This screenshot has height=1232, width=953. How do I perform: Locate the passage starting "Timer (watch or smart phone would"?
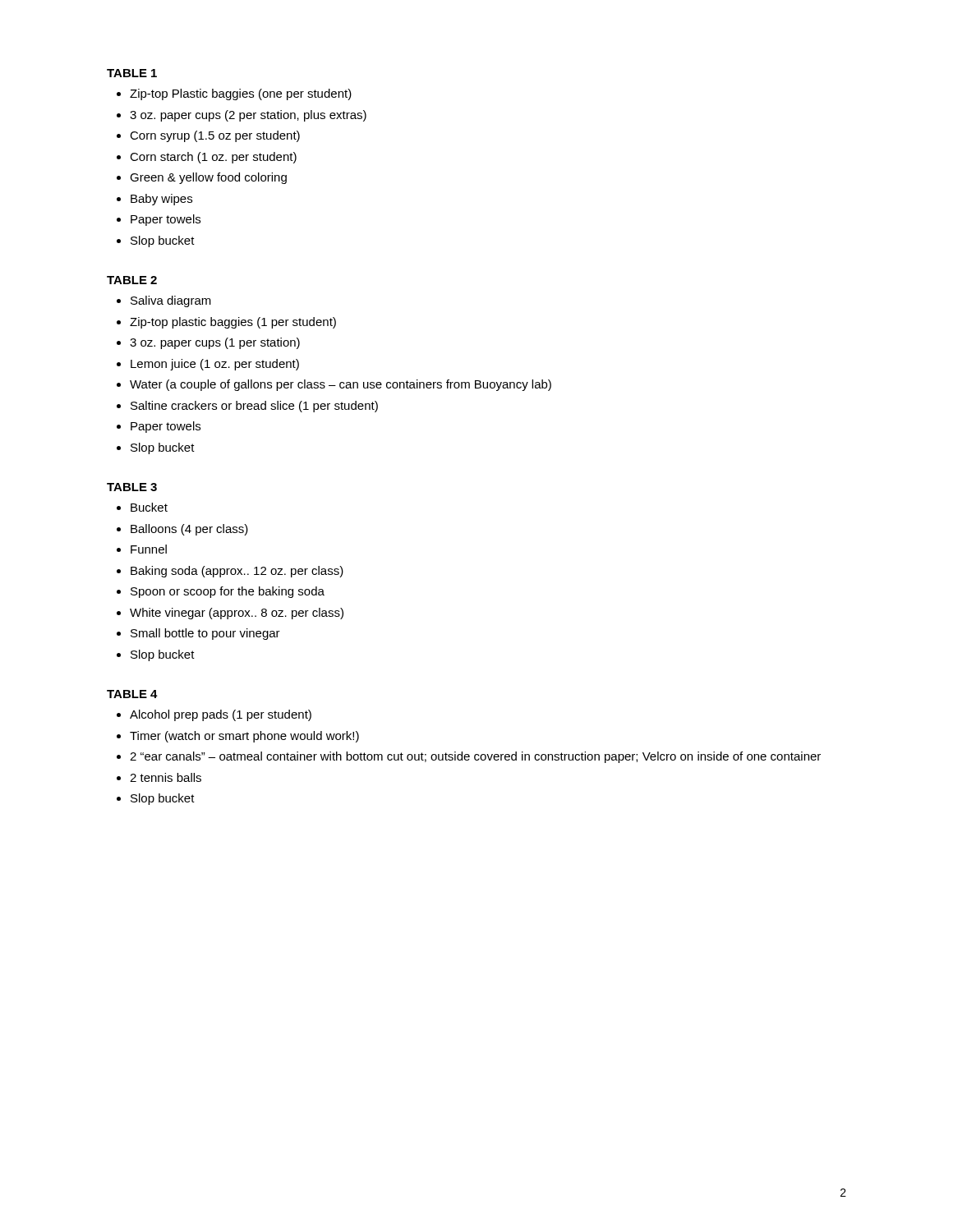click(245, 735)
